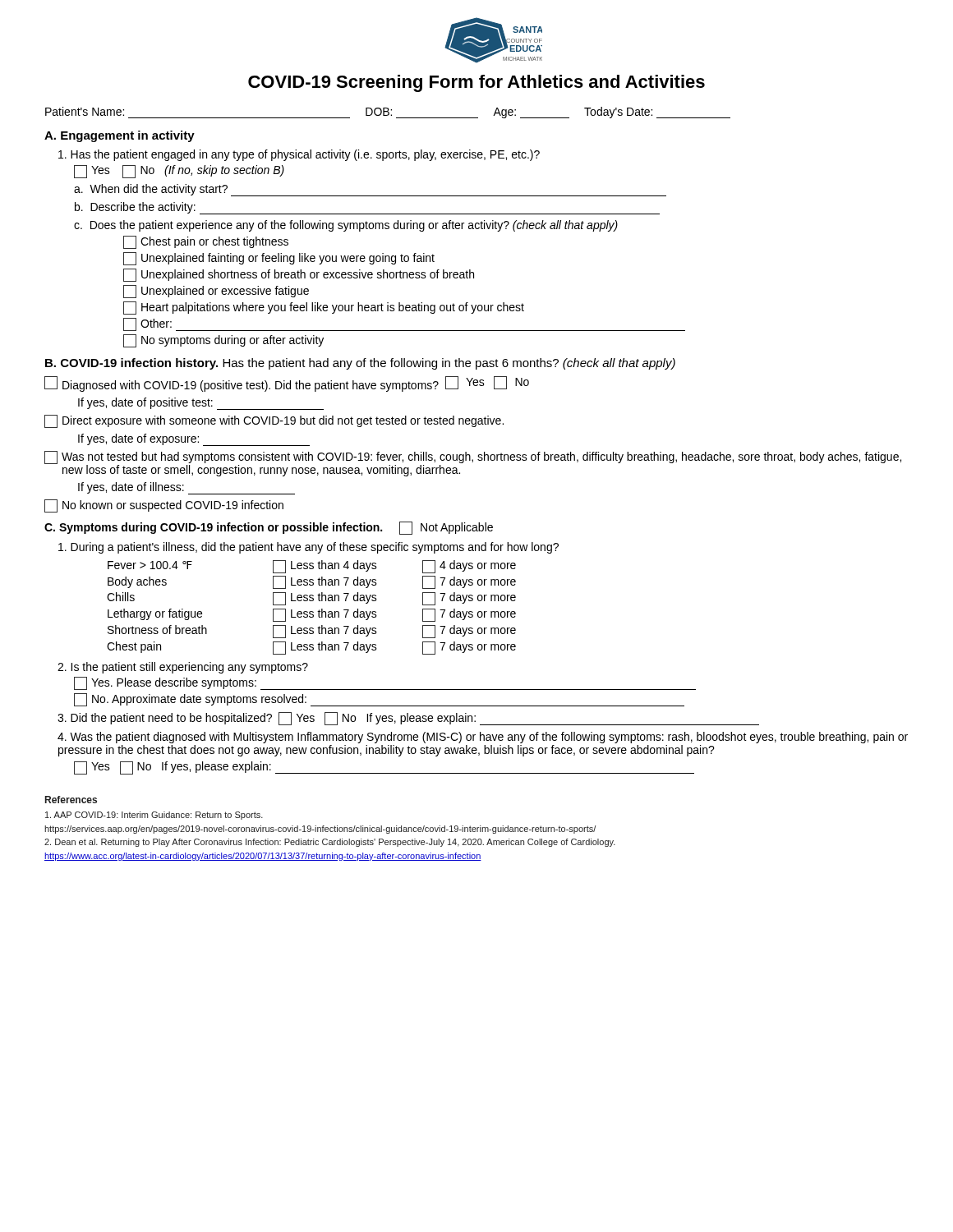The width and height of the screenshot is (953, 1232).
Task: Find the section header that says "B. COVID-19 infection history. Has the patient"
Action: [360, 362]
